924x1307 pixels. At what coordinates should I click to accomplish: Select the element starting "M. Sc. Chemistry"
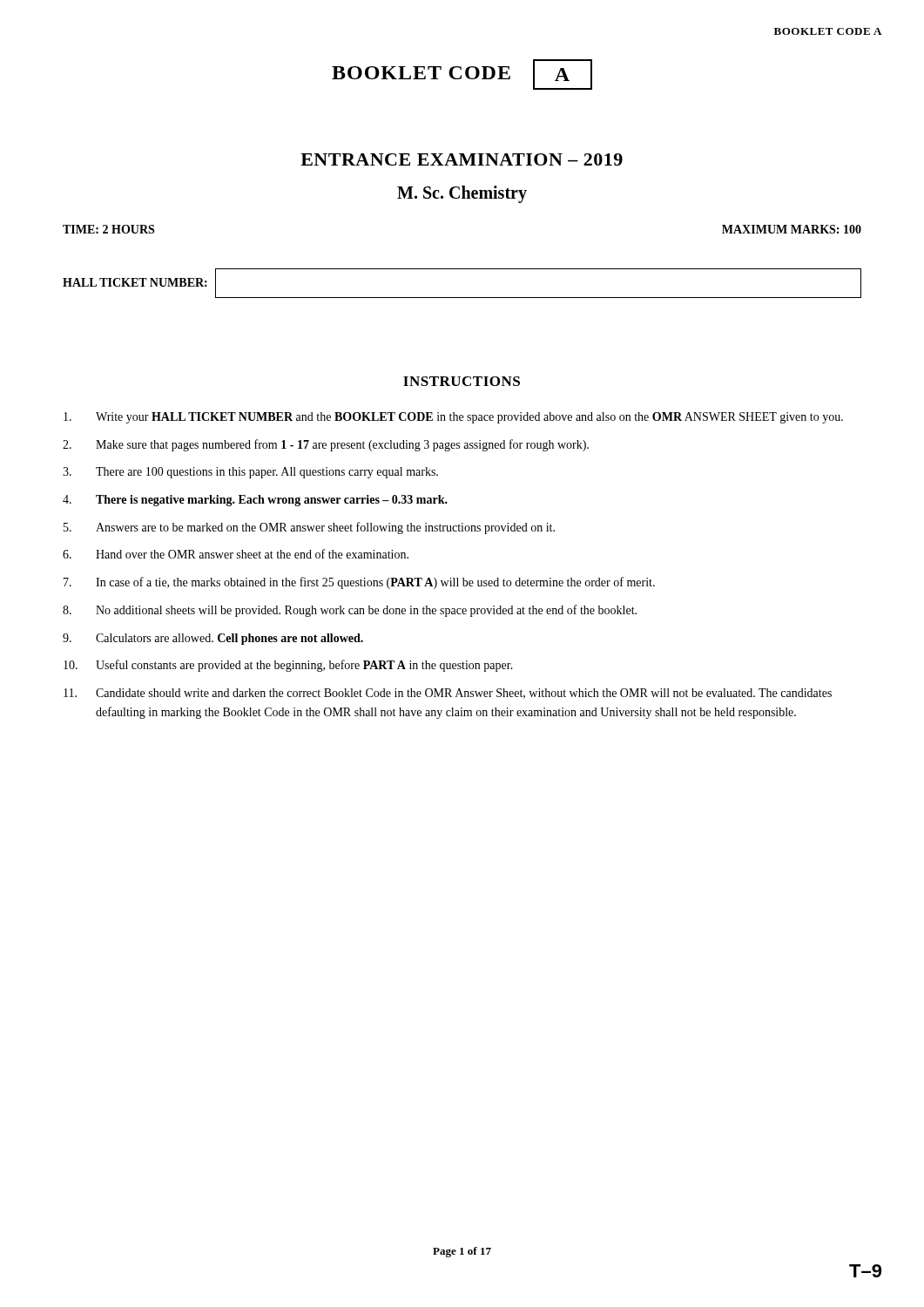coord(462,193)
